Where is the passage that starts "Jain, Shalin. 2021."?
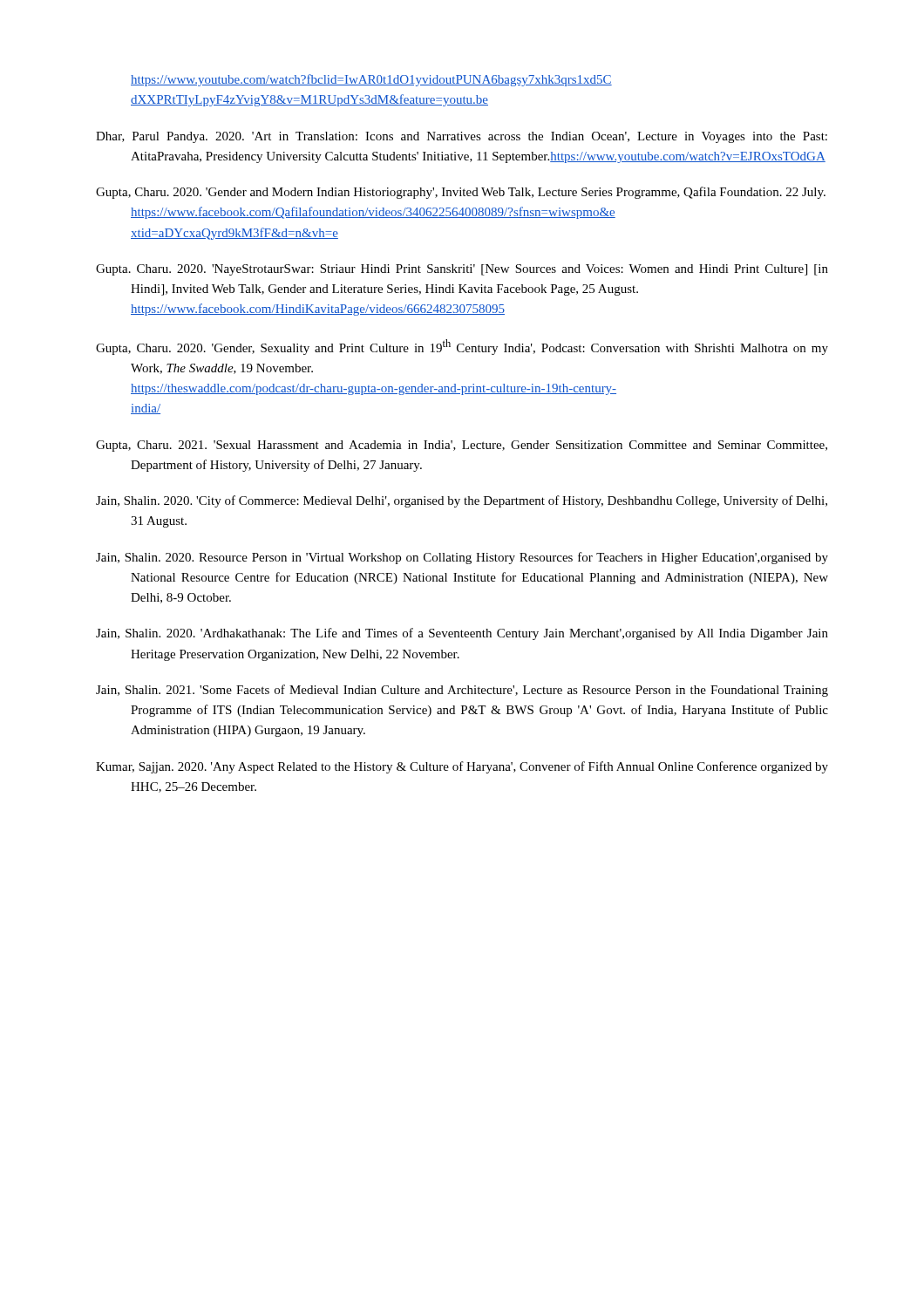 point(462,710)
